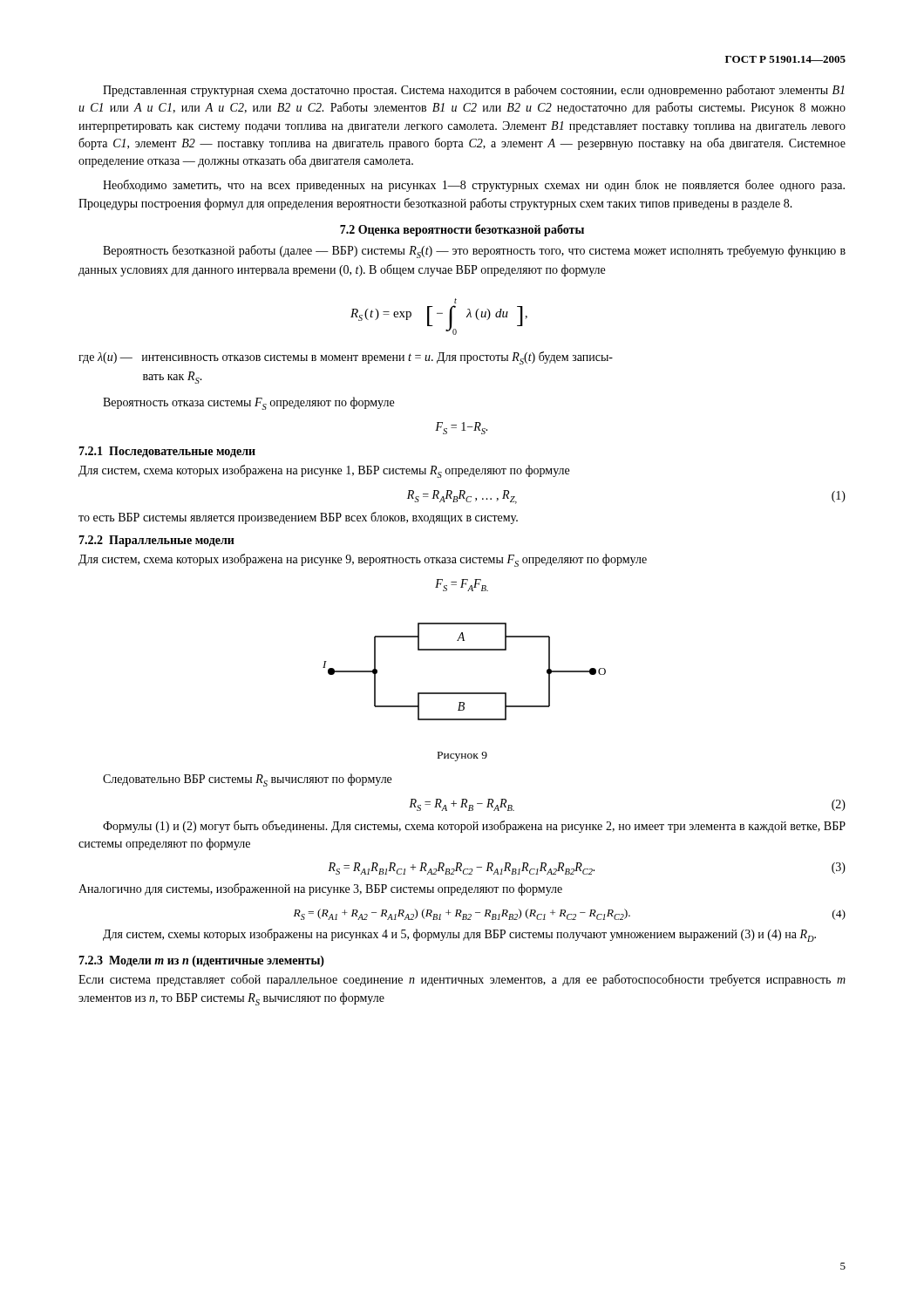The width and height of the screenshot is (924, 1308).
Task: Locate the block of text that opens with "Вероятность безотказной работы (далее — ВБР) системы RS(t)"
Action: [x=462, y=261]
